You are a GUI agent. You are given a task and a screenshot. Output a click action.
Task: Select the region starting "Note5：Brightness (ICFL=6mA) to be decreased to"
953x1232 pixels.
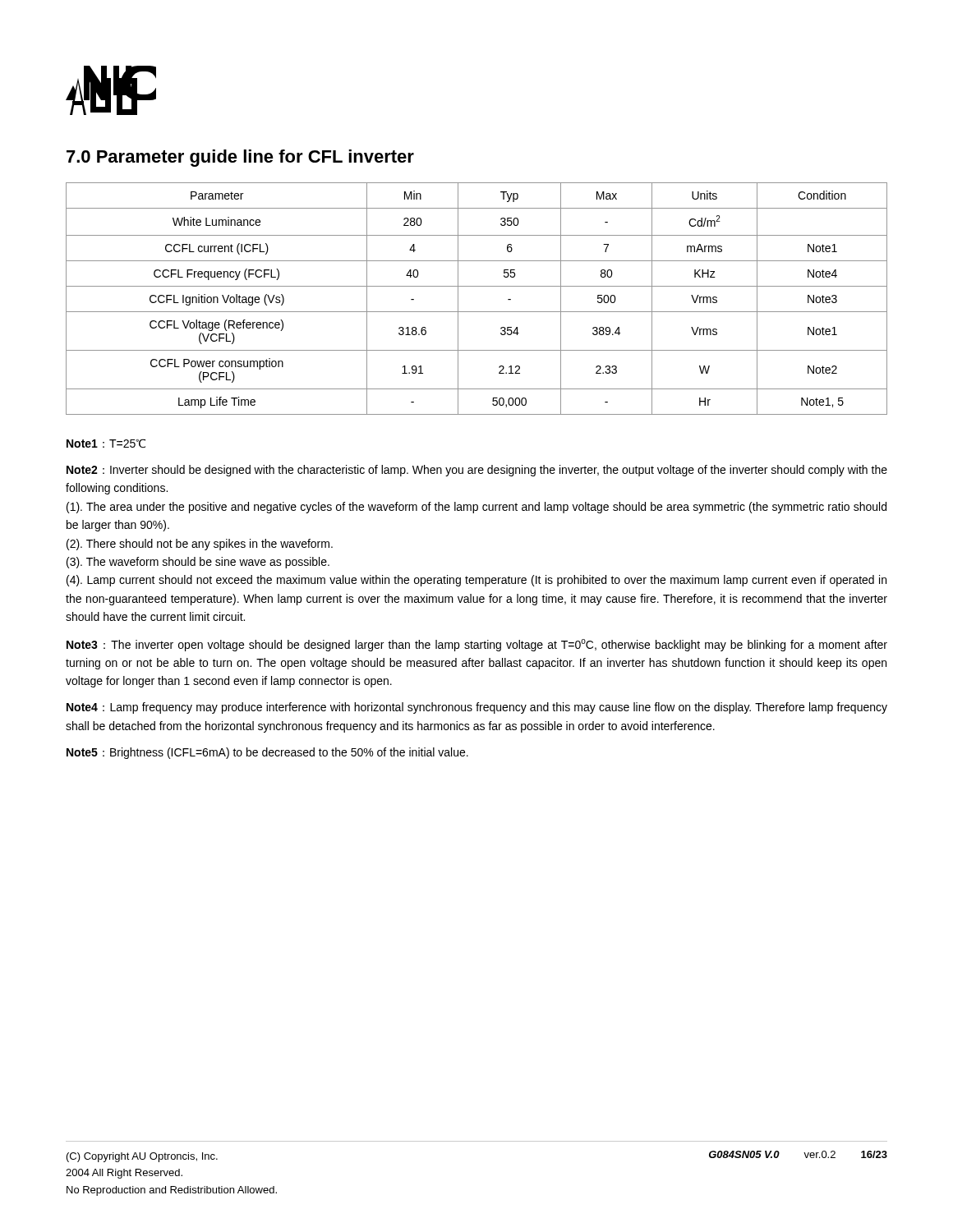[x=267, y=752]
